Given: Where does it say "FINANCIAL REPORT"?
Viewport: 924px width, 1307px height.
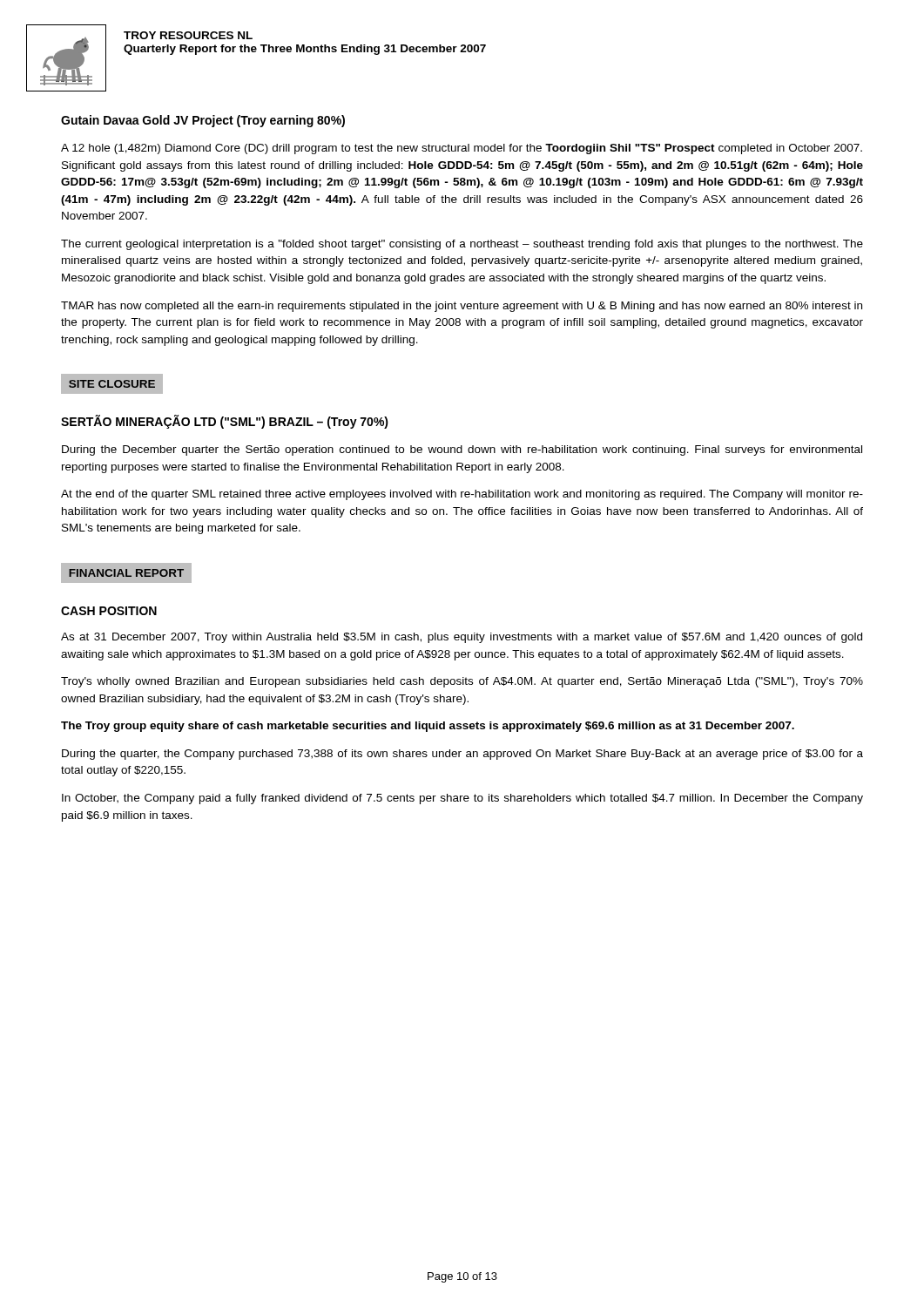Looking at the screenshot, I should 126,573.
